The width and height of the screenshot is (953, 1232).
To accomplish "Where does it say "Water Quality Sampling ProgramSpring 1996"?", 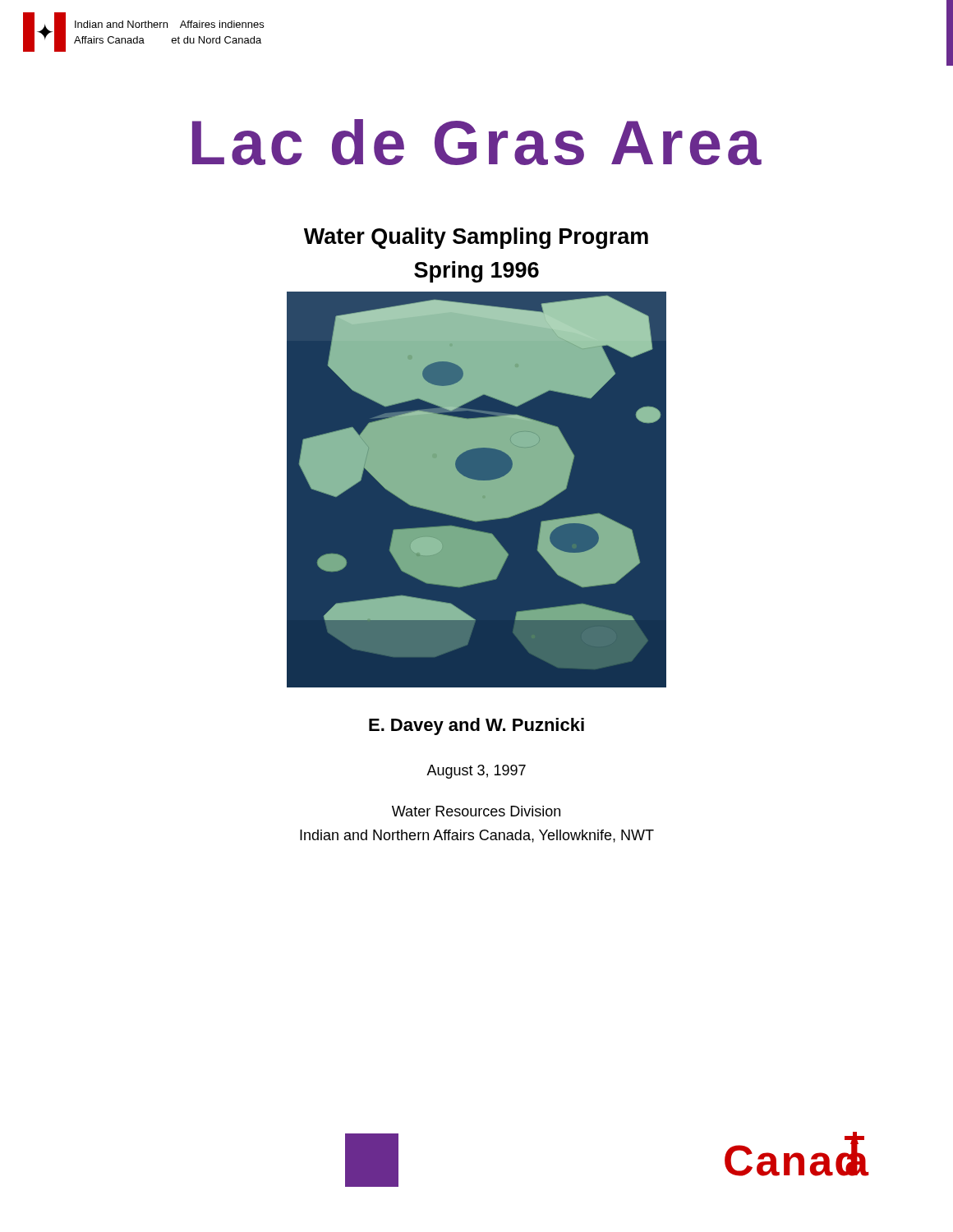I will pyautogui.click(x=476, y=253).
